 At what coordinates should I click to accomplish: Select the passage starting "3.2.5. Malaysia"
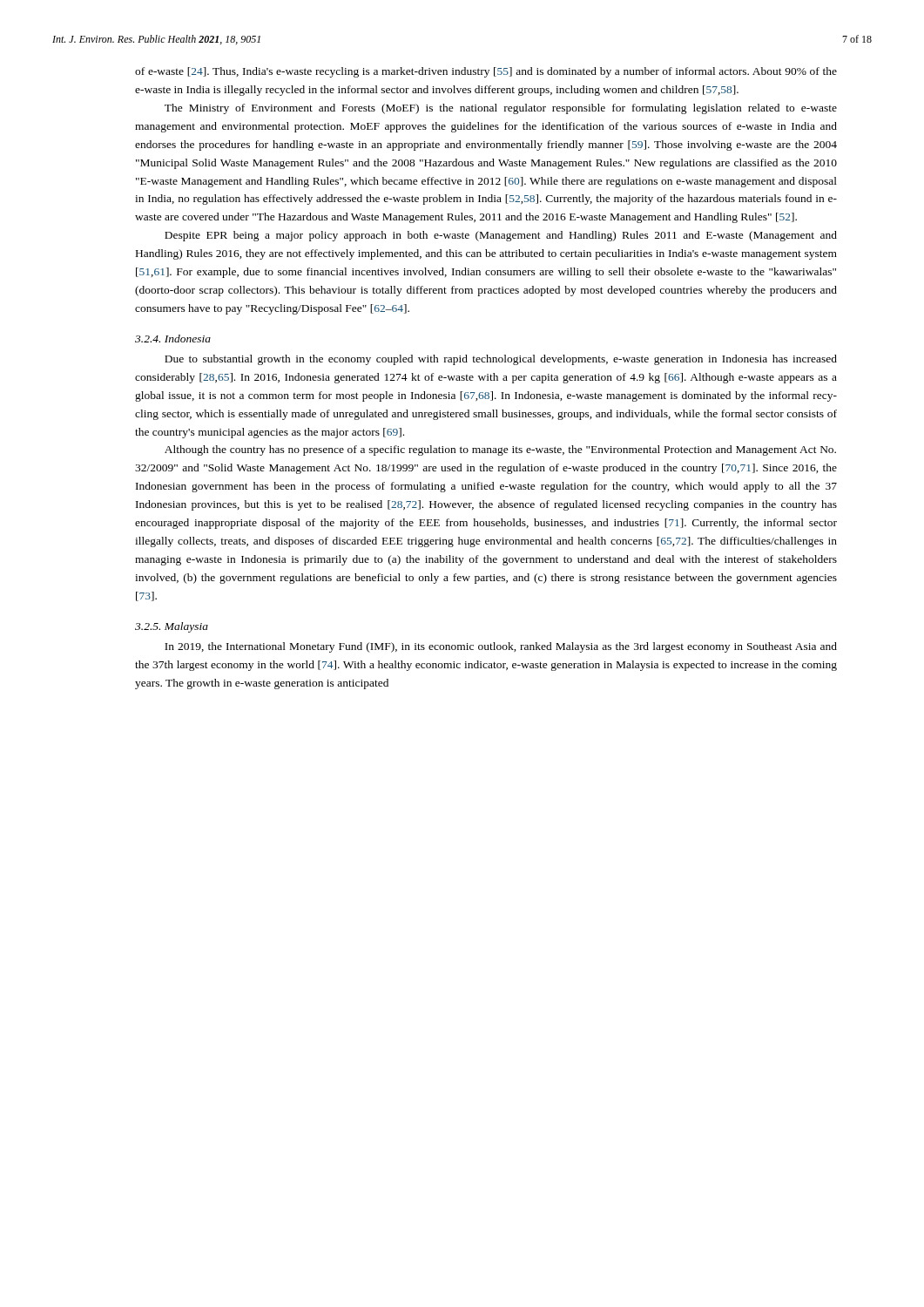coord(172,627)
